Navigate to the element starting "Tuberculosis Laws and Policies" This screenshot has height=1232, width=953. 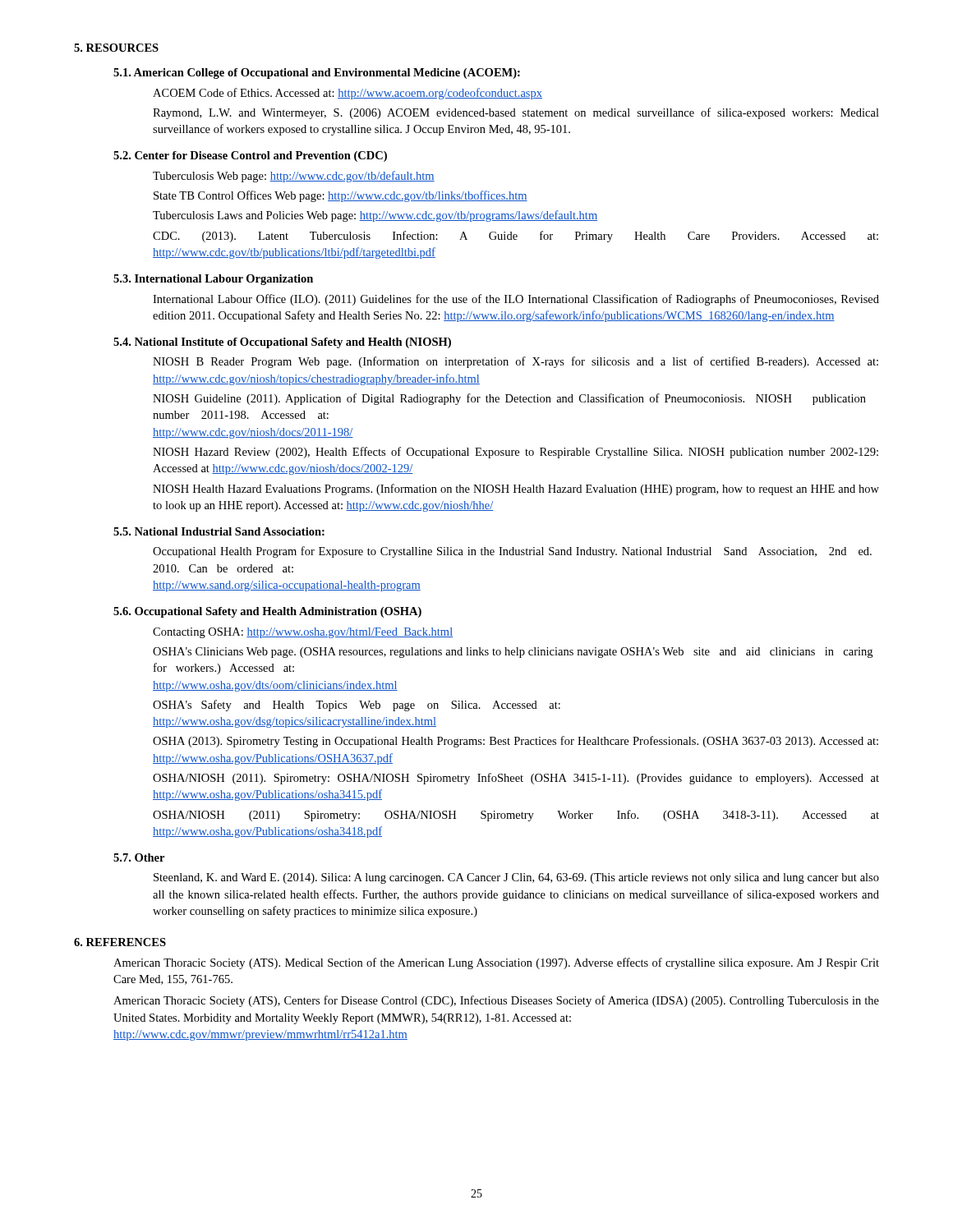click(375, 215)
